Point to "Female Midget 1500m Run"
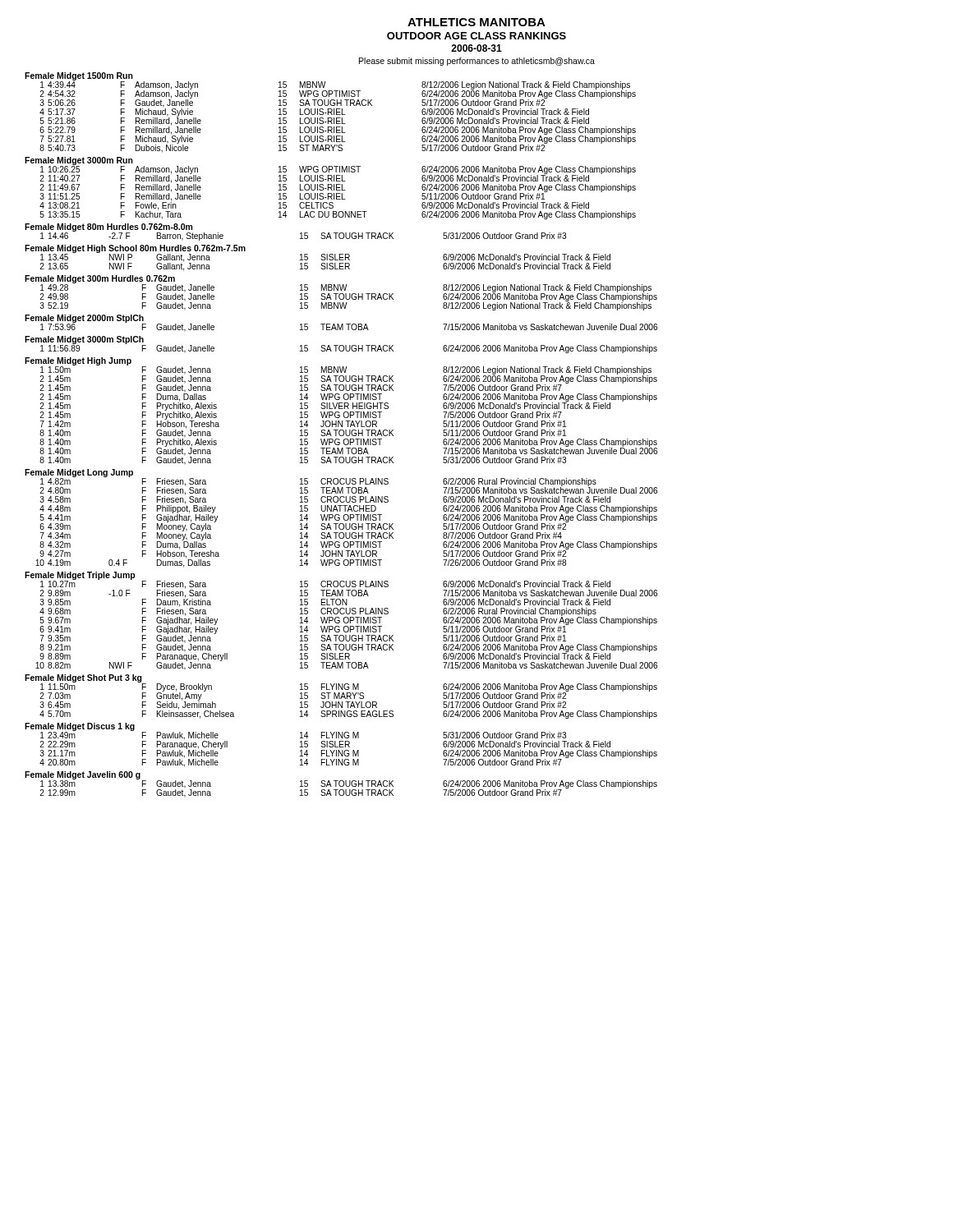 tap(79, 76)
